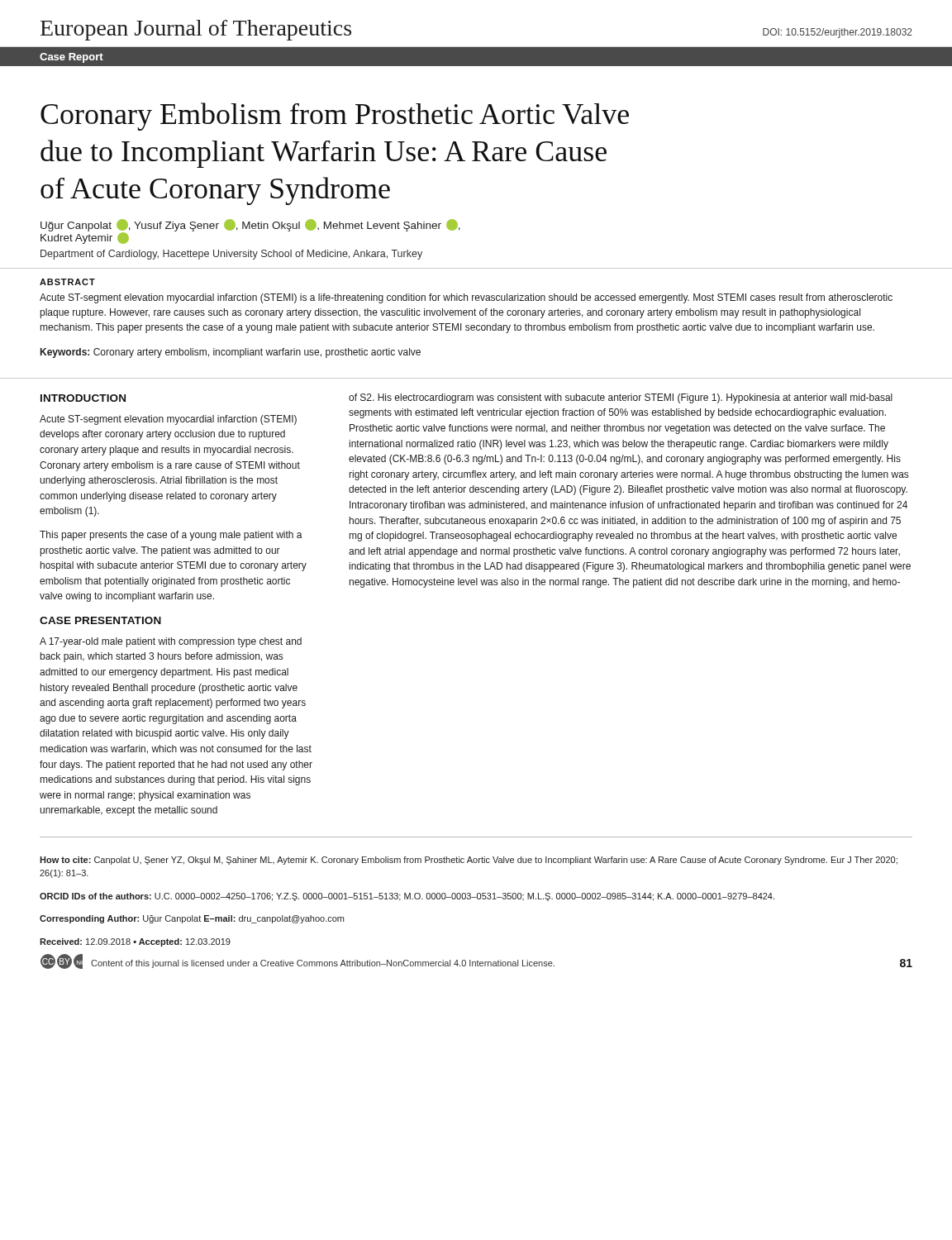Locate the text block starting "A 17-year-old male patient with compression"
This screenshot has width=952, height=1240.
(176, 726)
